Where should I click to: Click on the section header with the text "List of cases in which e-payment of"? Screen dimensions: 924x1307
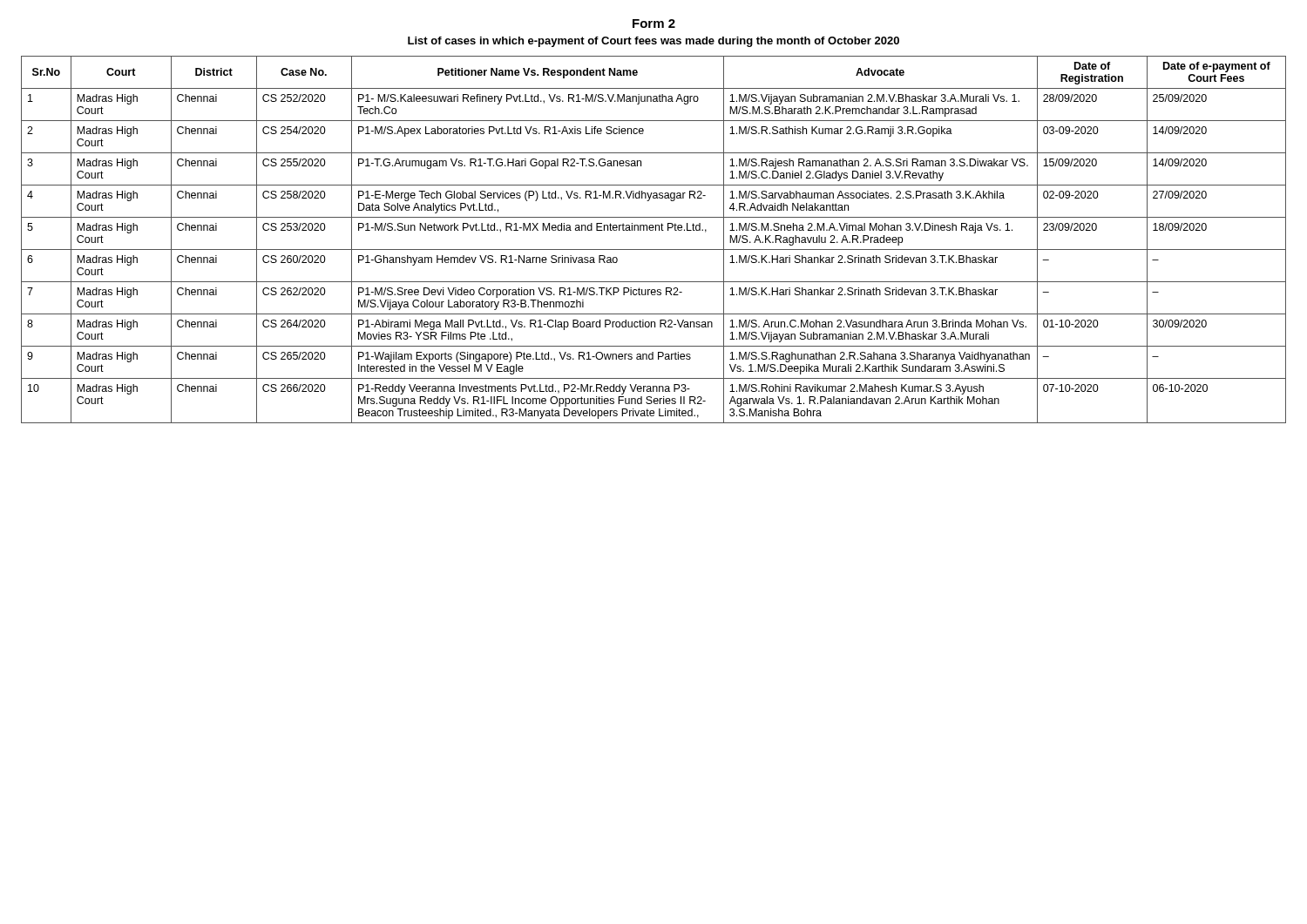coord(654,41)
